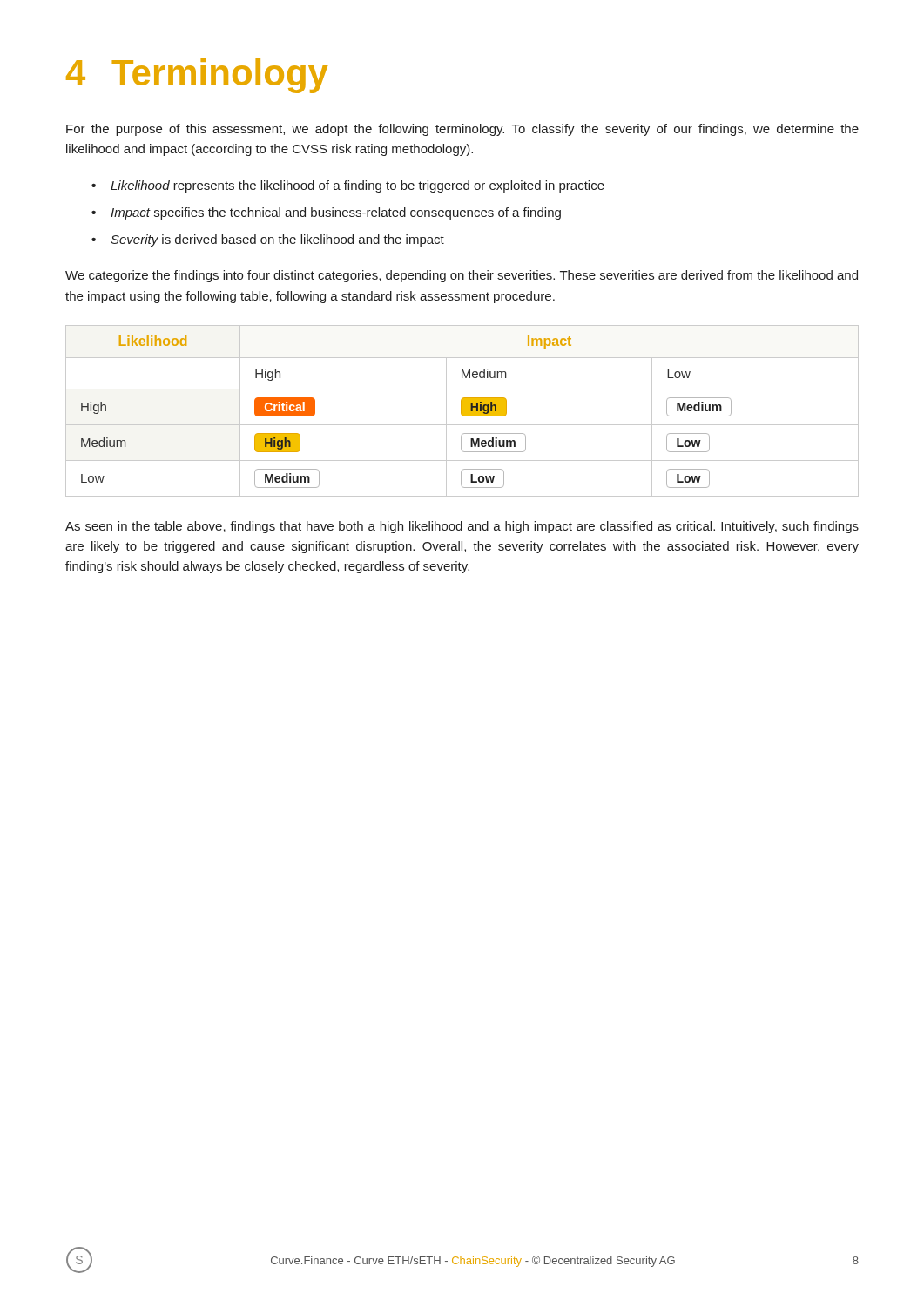Select the text block that reads "We categorize the findings into four"

tap(462, 285)
